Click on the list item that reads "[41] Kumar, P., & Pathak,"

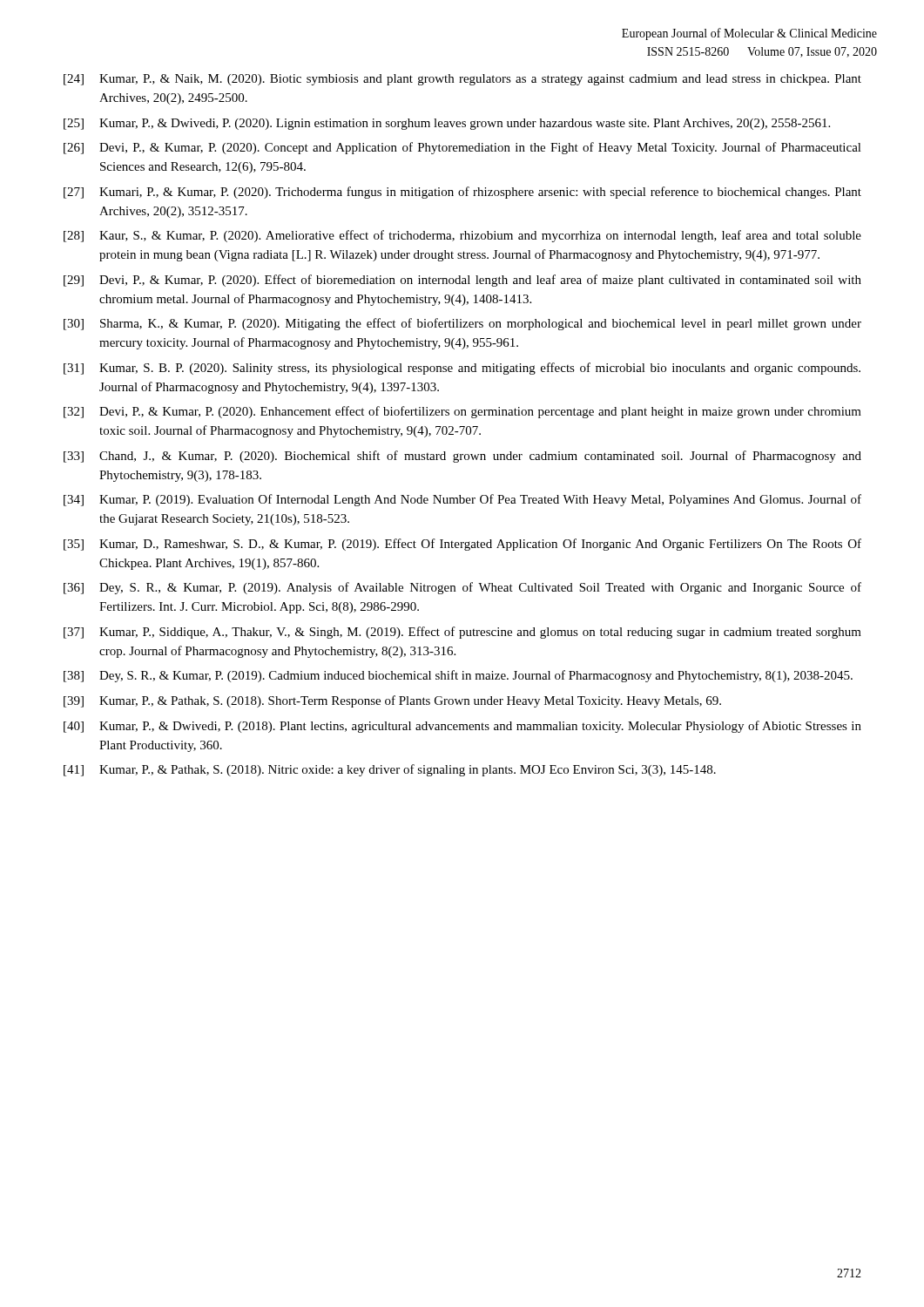click(x=462, y=770)
